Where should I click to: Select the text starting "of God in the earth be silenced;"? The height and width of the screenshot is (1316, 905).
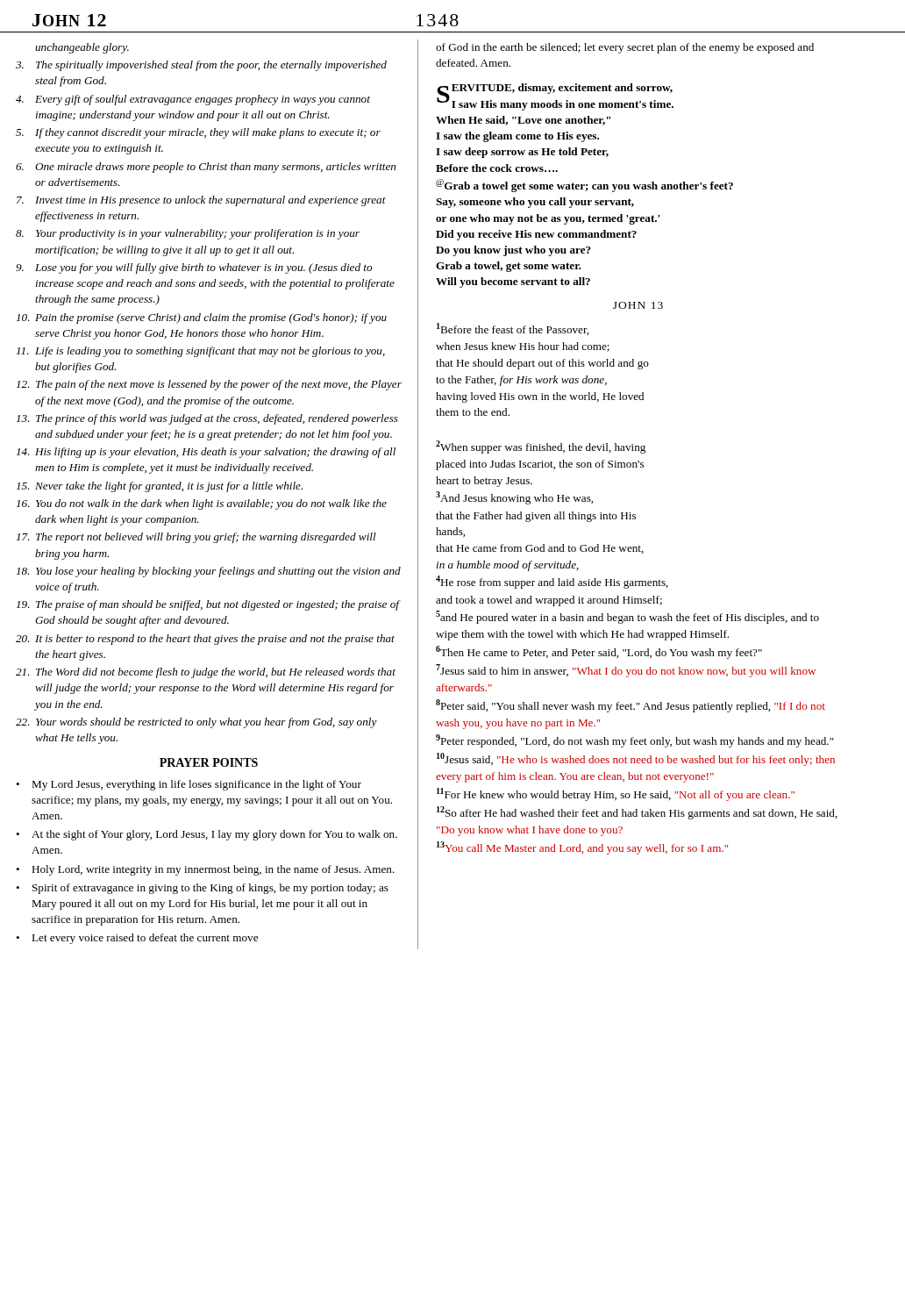pos(625,55)
